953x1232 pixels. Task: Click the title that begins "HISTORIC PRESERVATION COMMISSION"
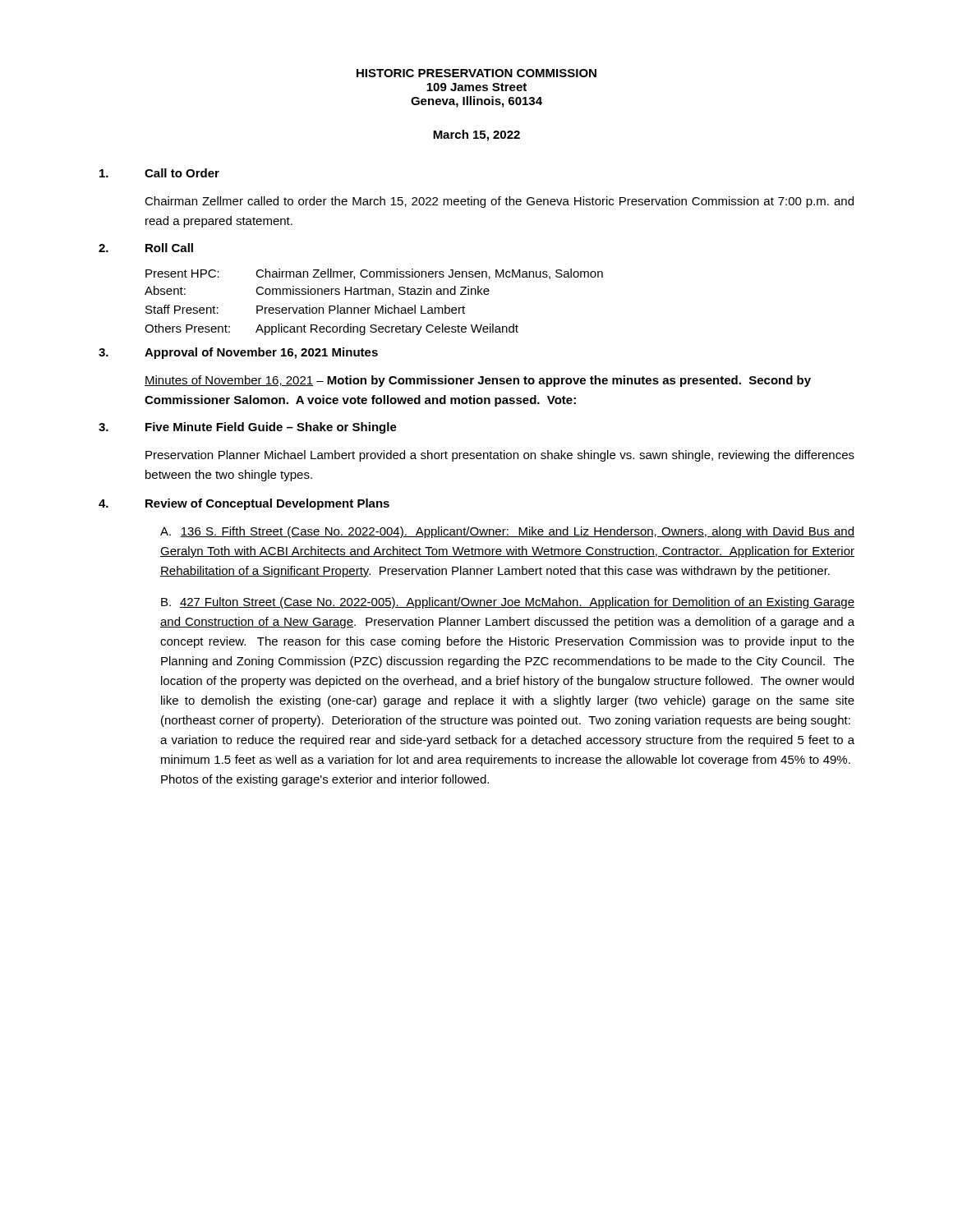476,87
